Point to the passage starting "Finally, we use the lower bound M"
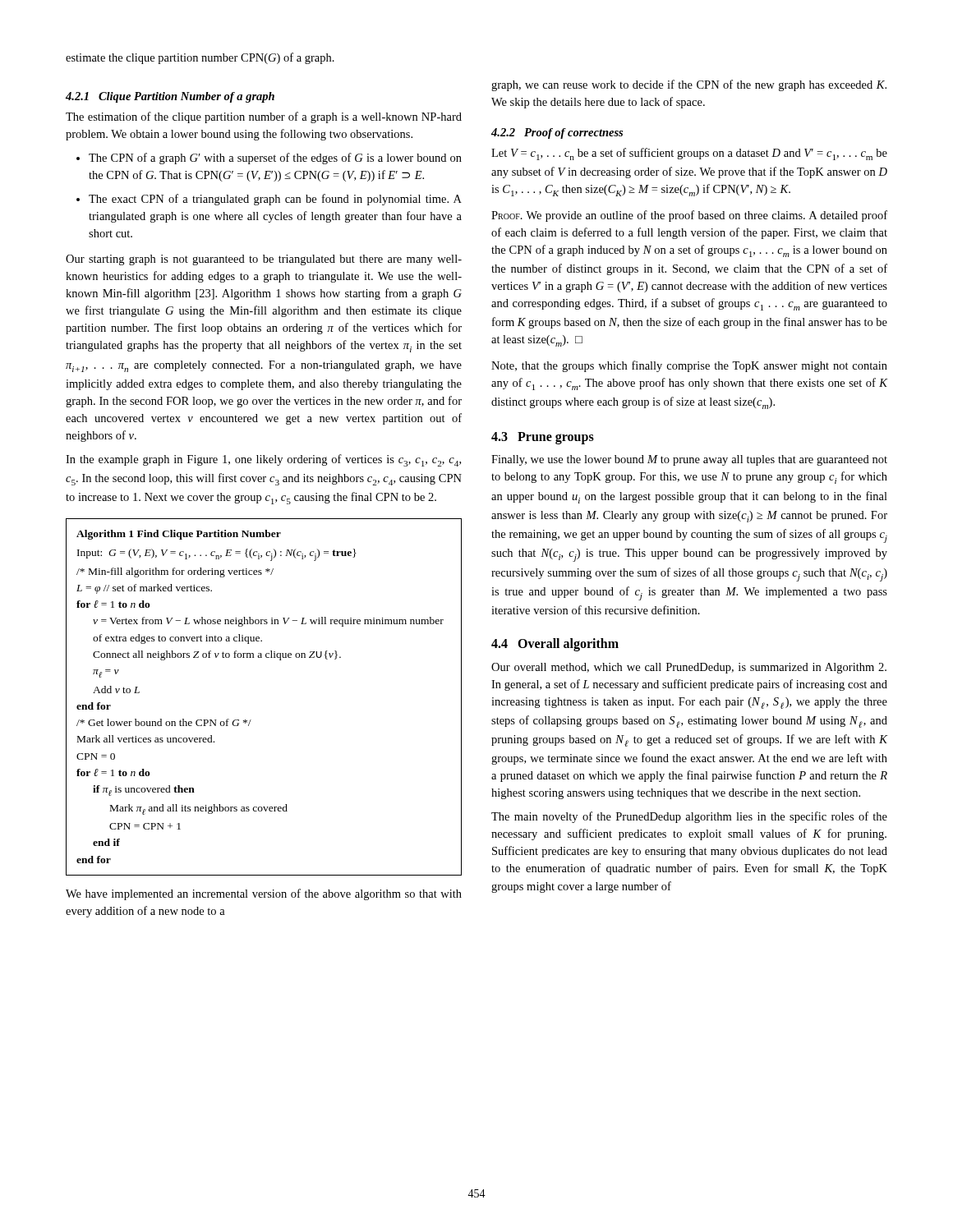Viewport: 953px width, 1232px height. coord(689,535)
